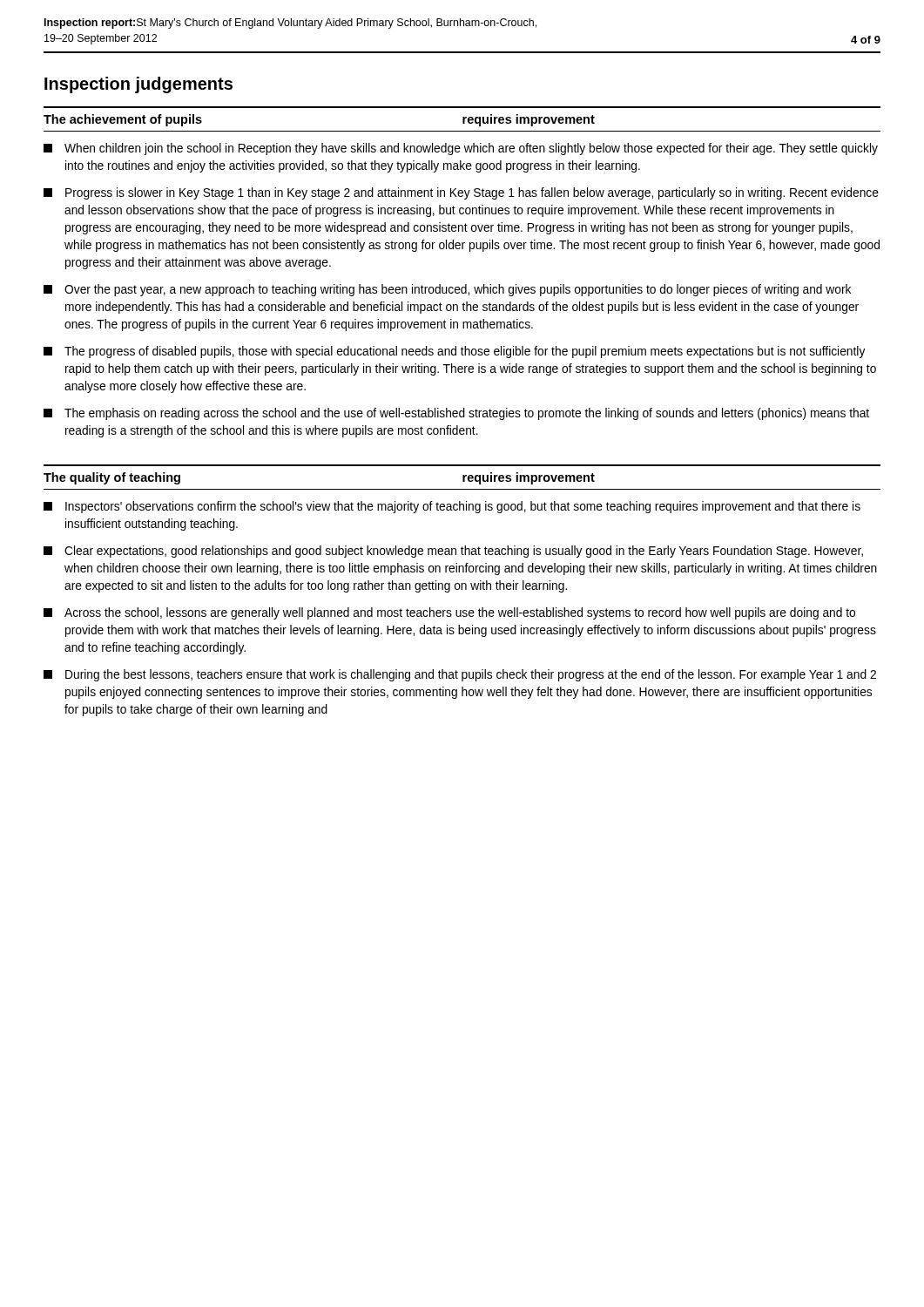Navigate to the text block starting "Progress is slower in Key Stage"

point(462,228)
